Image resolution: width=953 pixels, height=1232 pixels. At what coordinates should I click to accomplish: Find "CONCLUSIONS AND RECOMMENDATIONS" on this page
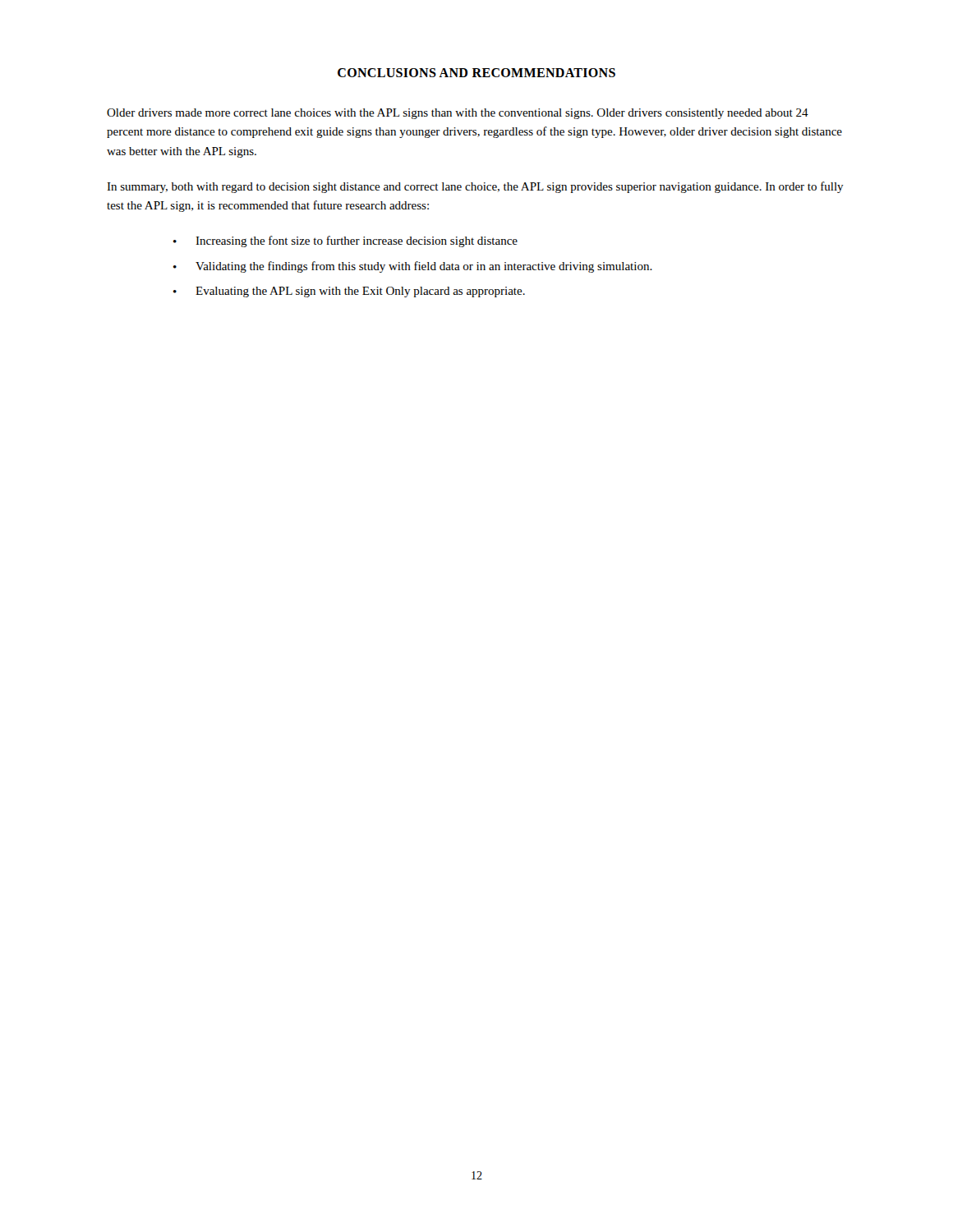[476, 73]
